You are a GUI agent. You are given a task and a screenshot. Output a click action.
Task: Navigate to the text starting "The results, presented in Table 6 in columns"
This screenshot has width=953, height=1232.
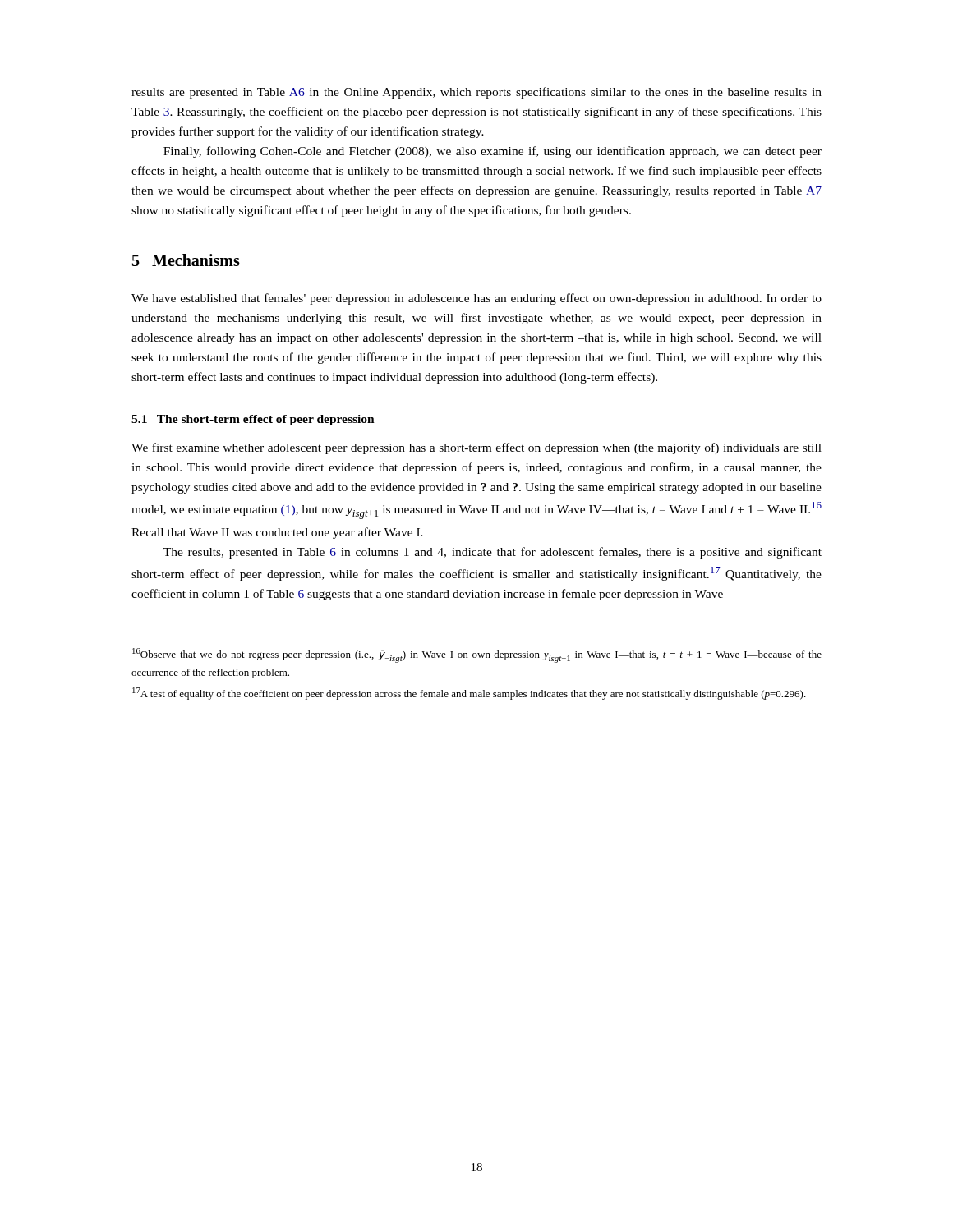[x=476, y=573]
